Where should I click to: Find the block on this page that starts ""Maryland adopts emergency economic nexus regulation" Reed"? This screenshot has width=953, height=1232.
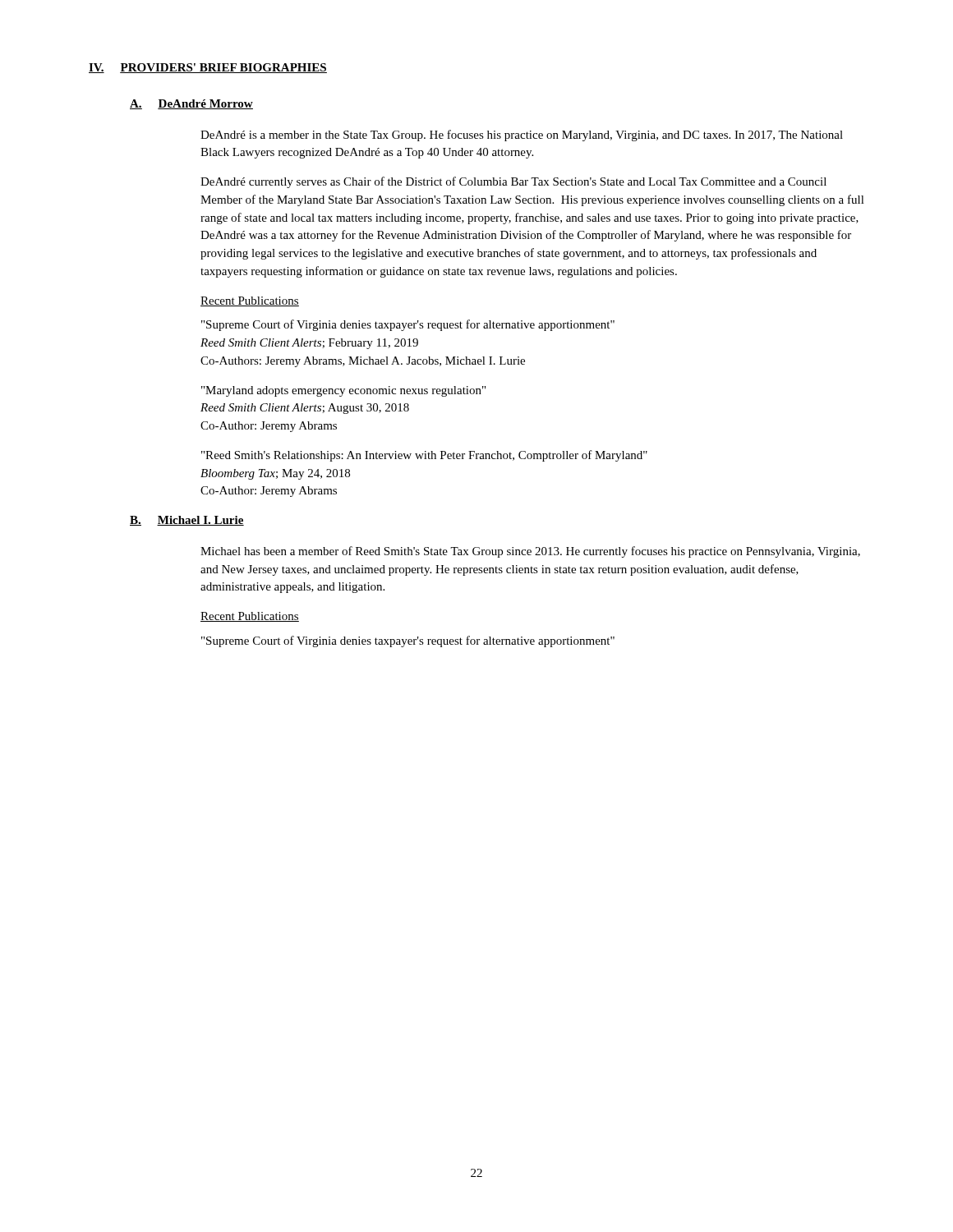343,408
